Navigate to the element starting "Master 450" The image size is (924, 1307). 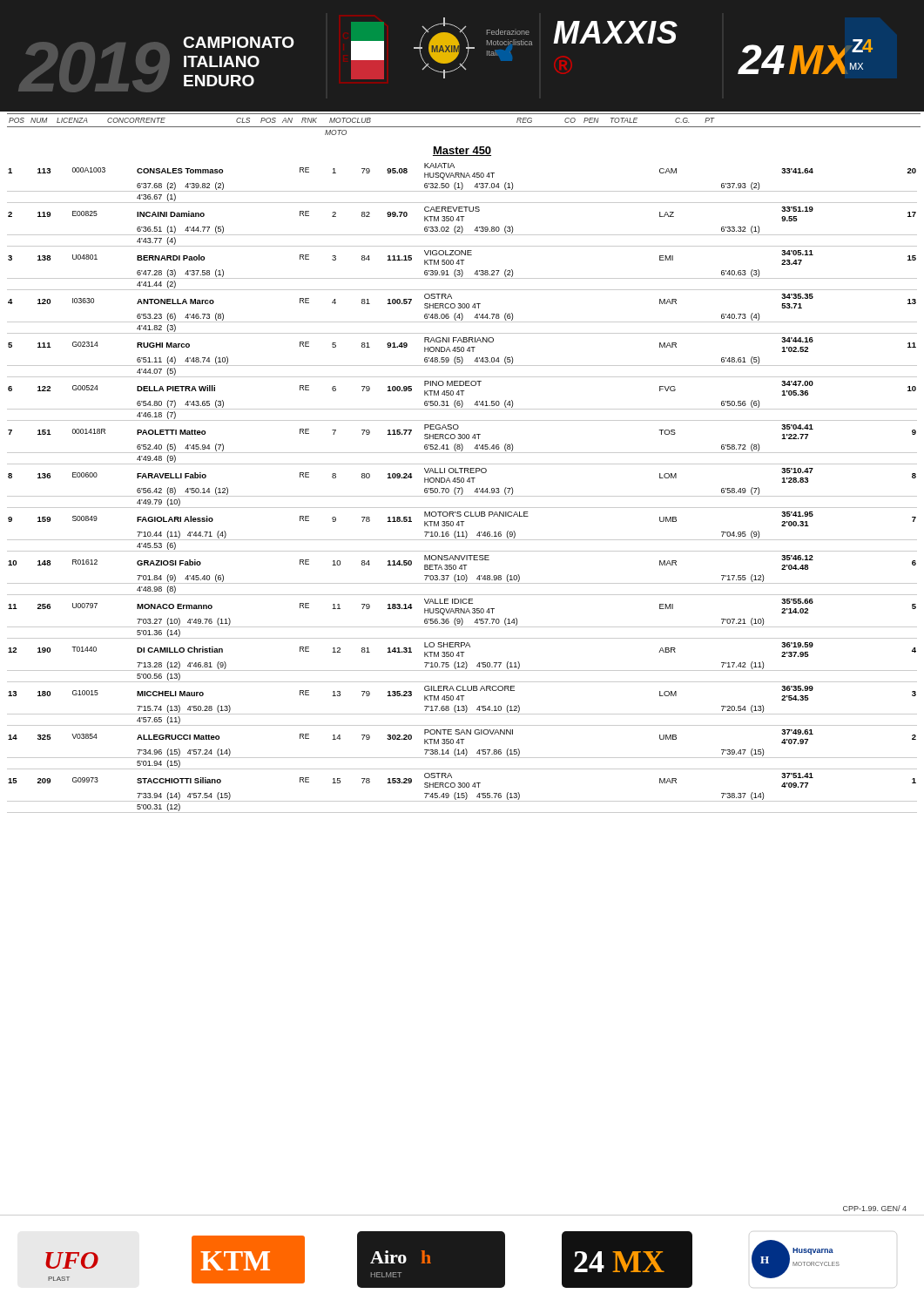[x=462, y=150]
